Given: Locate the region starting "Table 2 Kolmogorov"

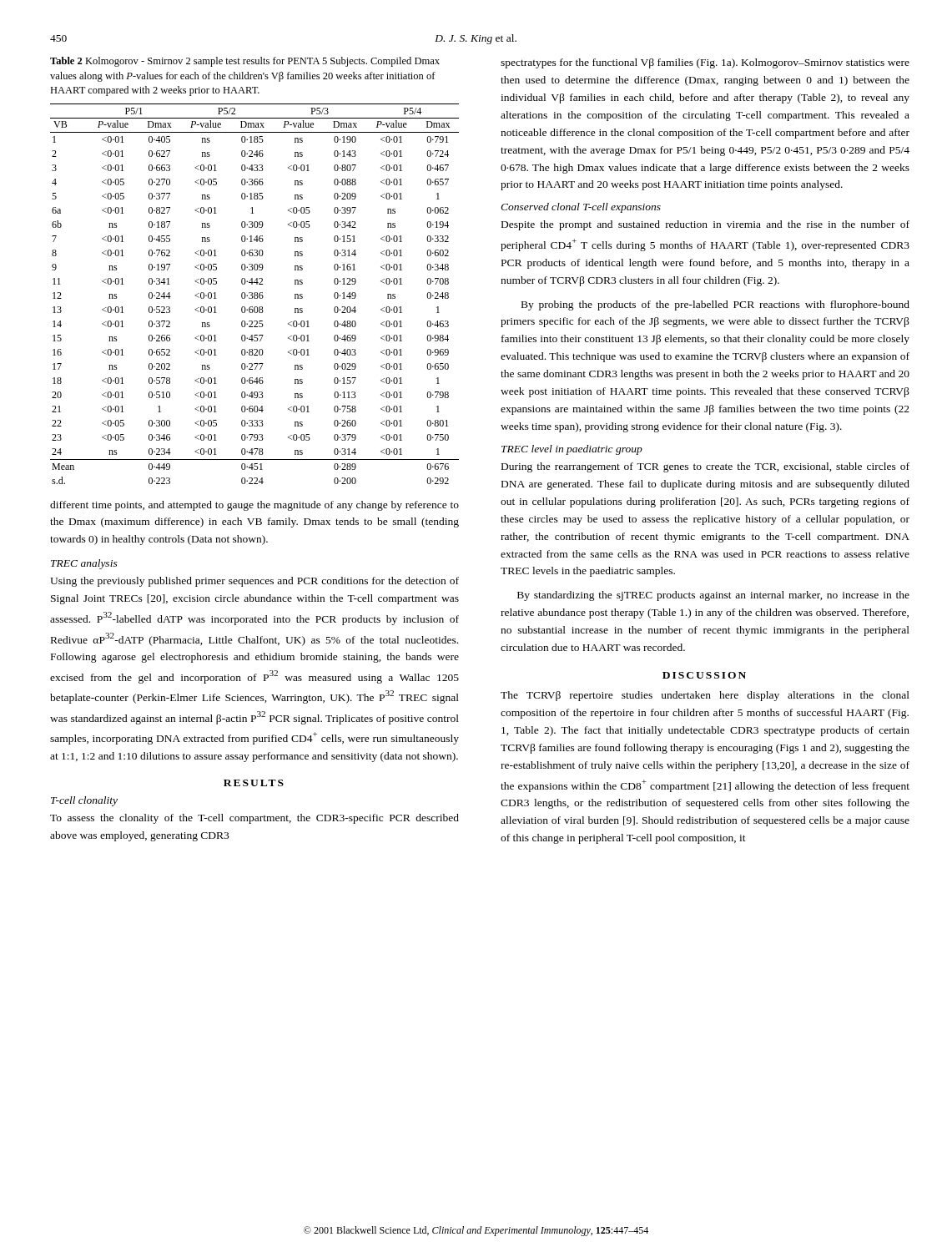Looking at the screenshot, I should (x=245, y=76).
